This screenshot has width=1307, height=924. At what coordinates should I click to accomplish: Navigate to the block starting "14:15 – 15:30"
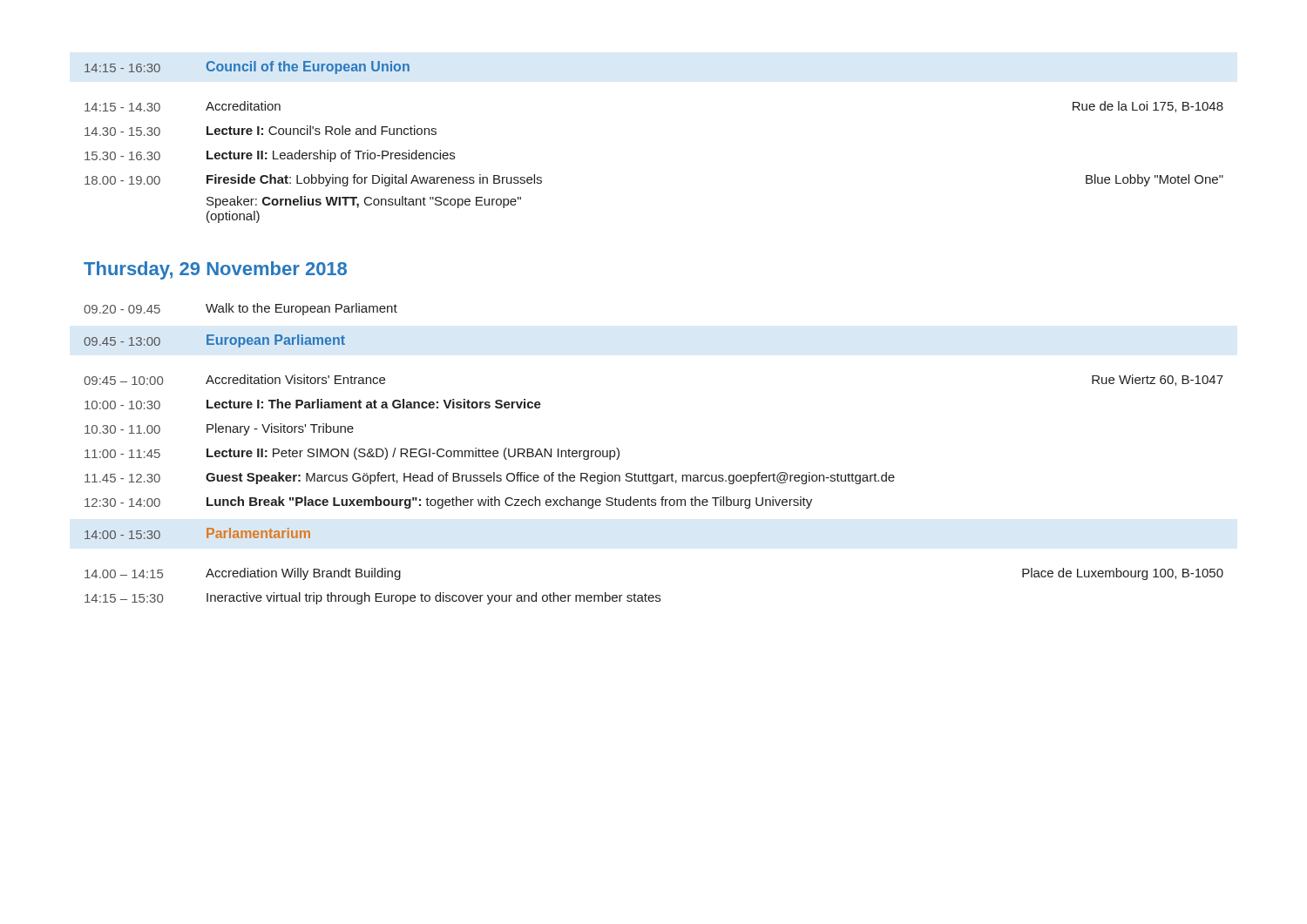(x=549, y=597)
